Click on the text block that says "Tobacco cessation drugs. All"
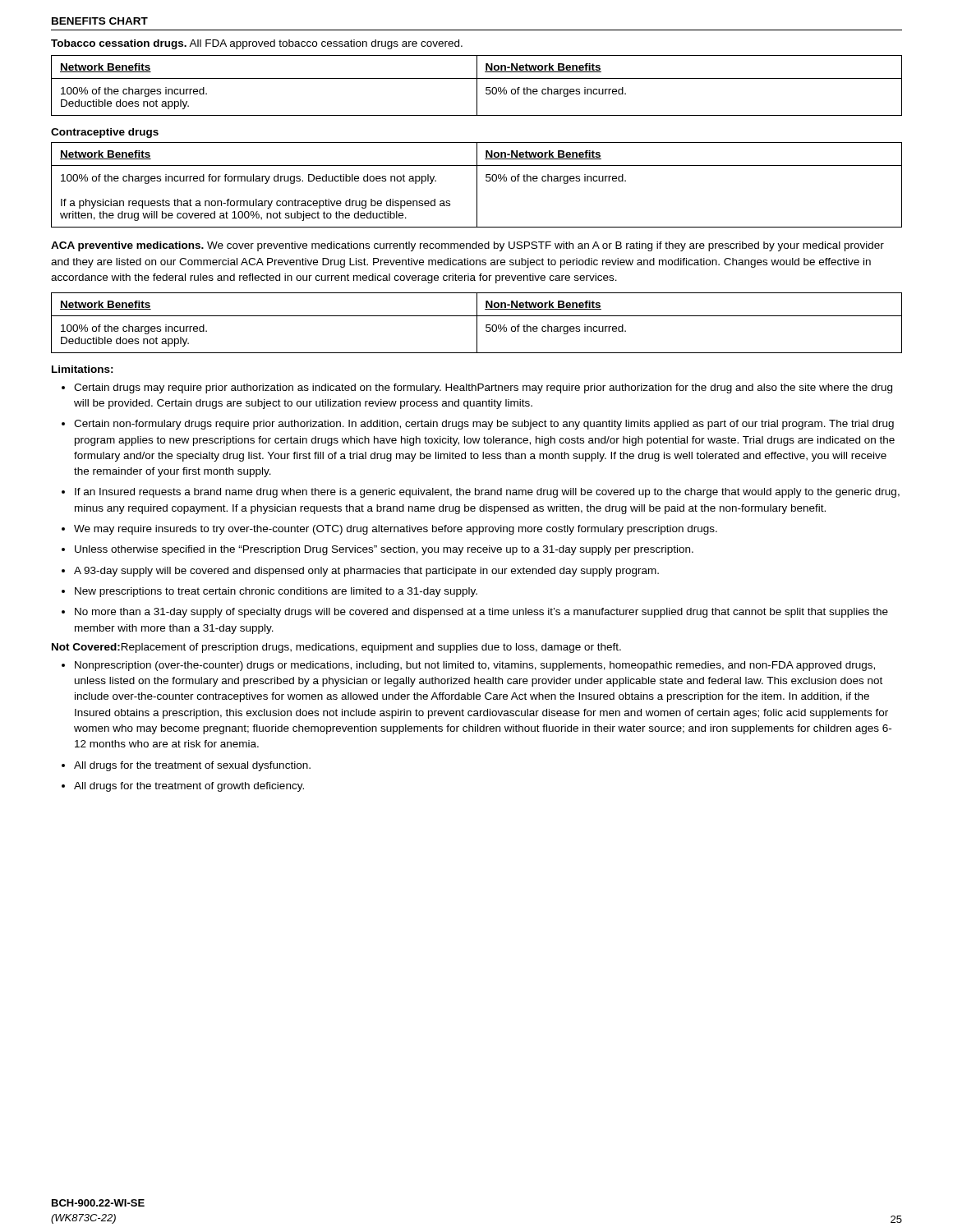 coord(257,43)
